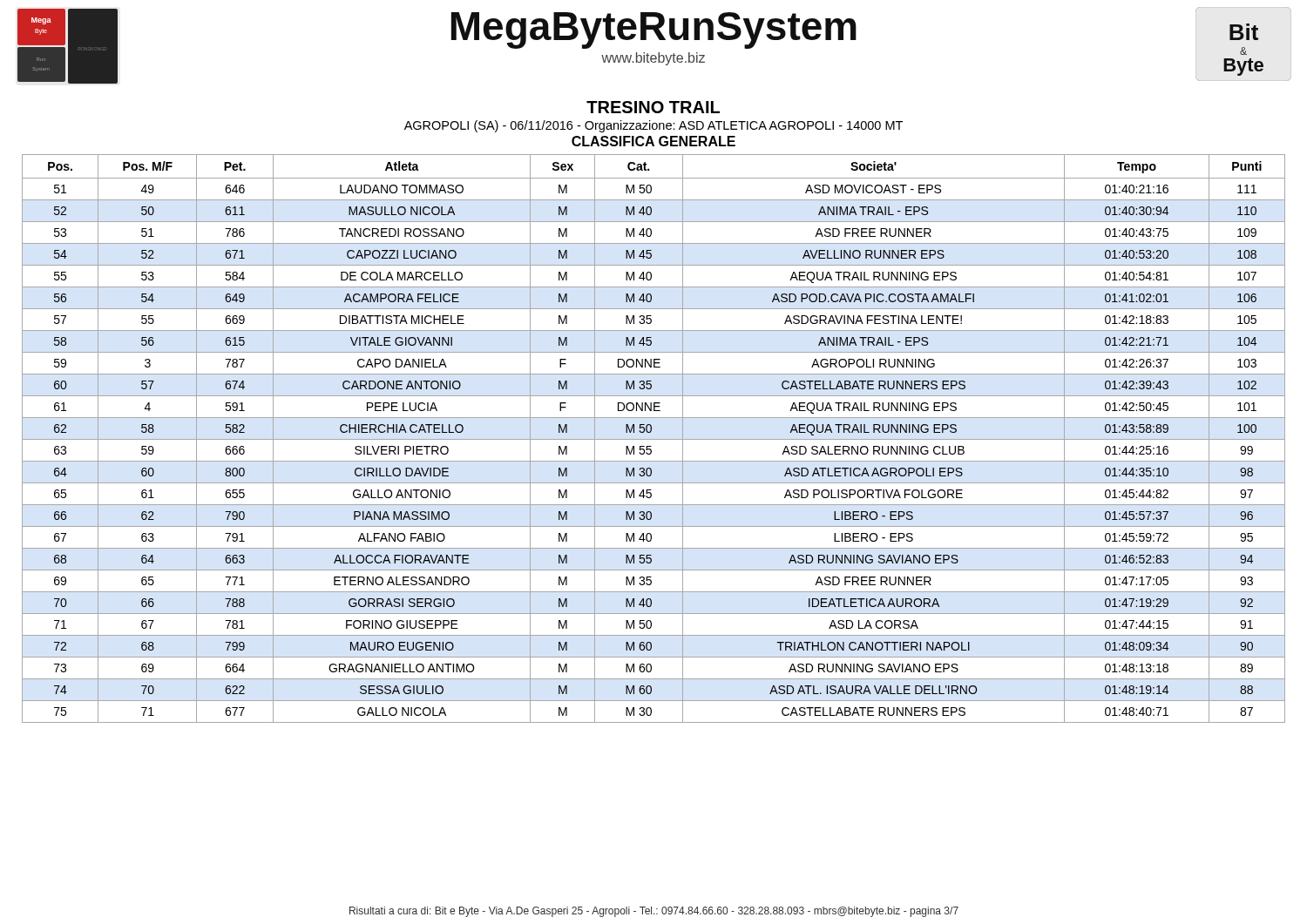Click where it says "TRESINO TRAIL"

point(654,107)
